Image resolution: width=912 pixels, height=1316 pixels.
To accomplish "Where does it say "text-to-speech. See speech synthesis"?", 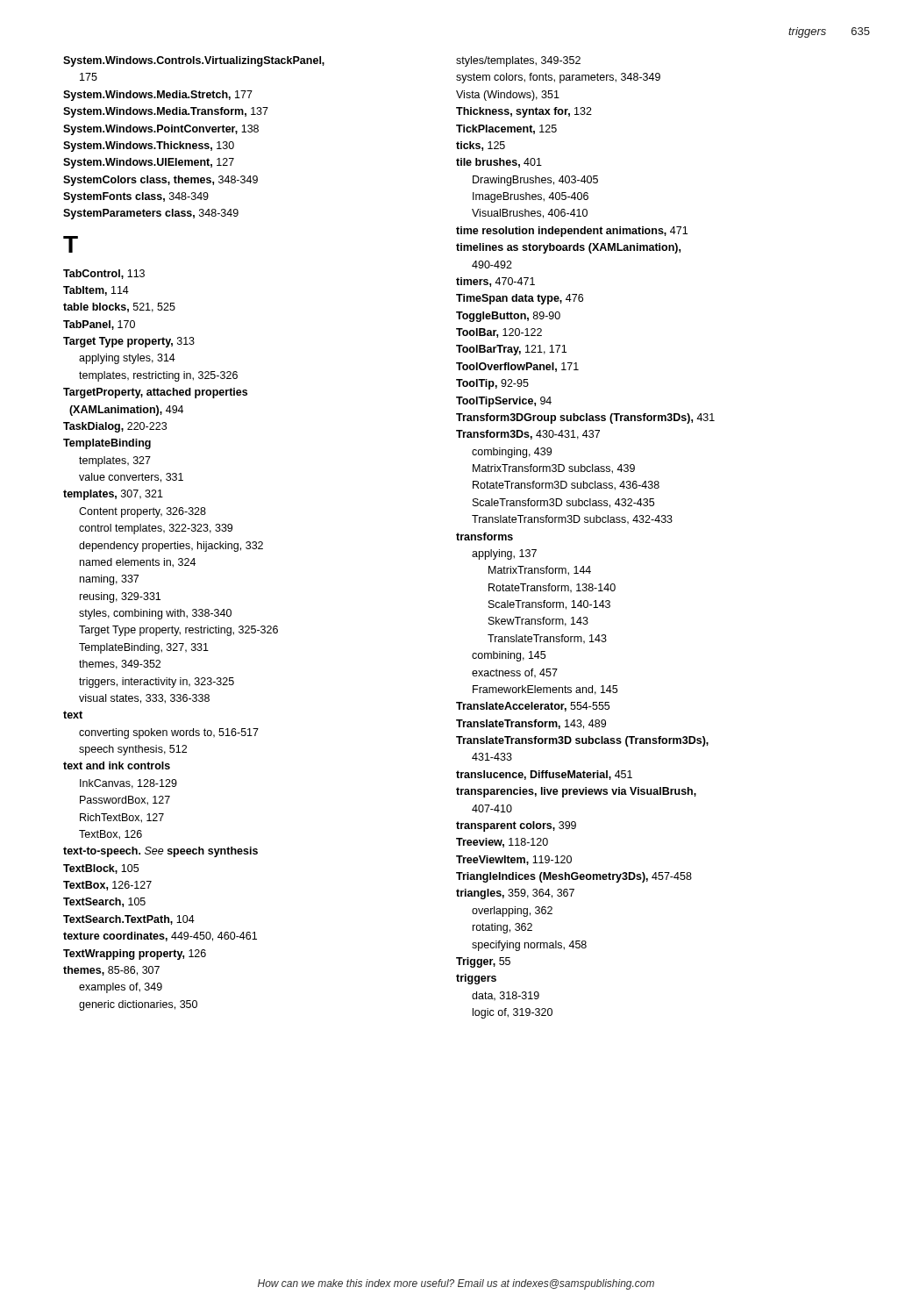I will pyautogui.click(x=238, y=852).
